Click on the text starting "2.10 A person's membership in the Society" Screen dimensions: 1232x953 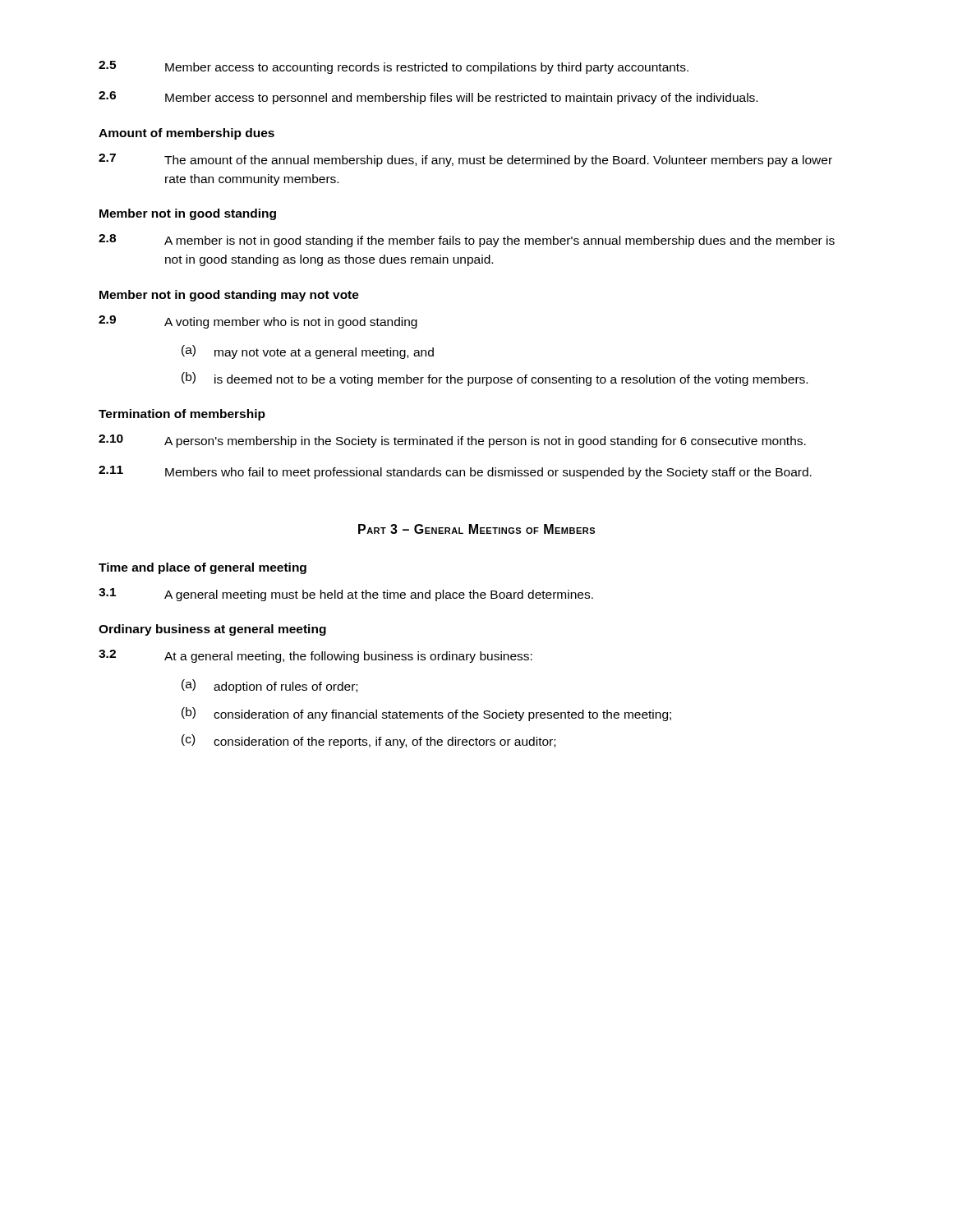tap(476, 441)
